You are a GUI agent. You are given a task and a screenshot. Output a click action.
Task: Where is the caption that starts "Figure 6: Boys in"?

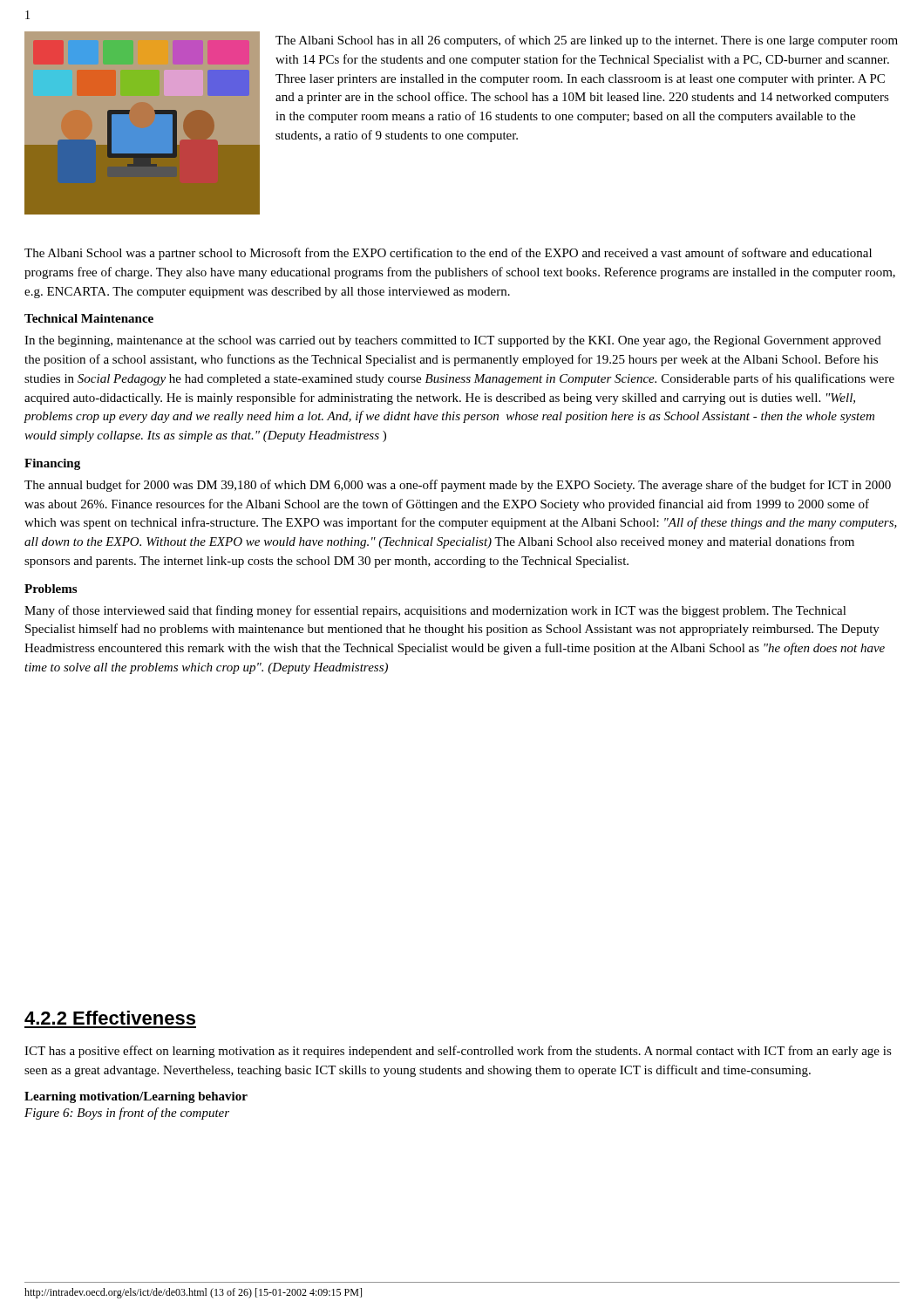click(127, 1112)
